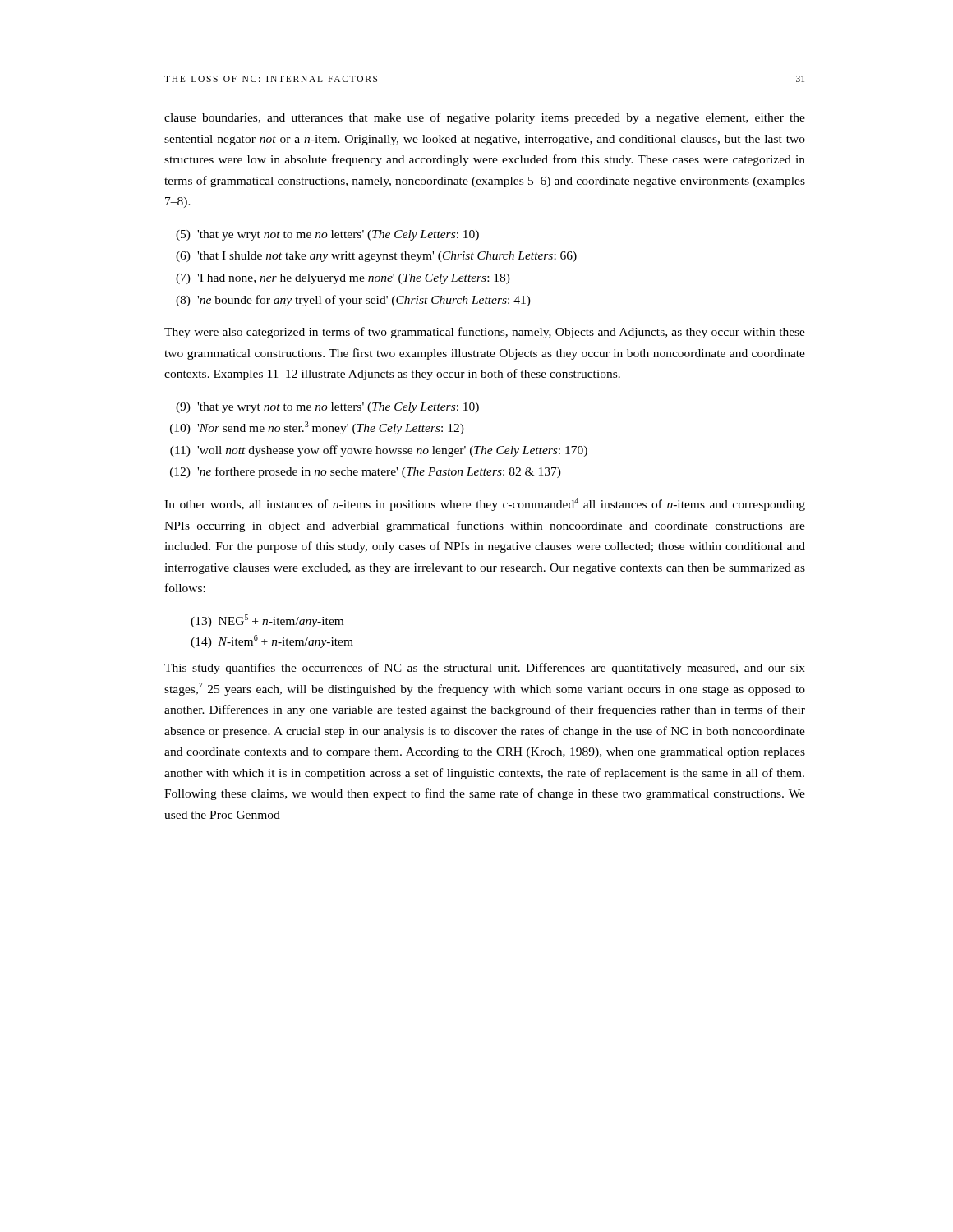Point to the region starting "They were also categorized in terms"

(485, 353)
